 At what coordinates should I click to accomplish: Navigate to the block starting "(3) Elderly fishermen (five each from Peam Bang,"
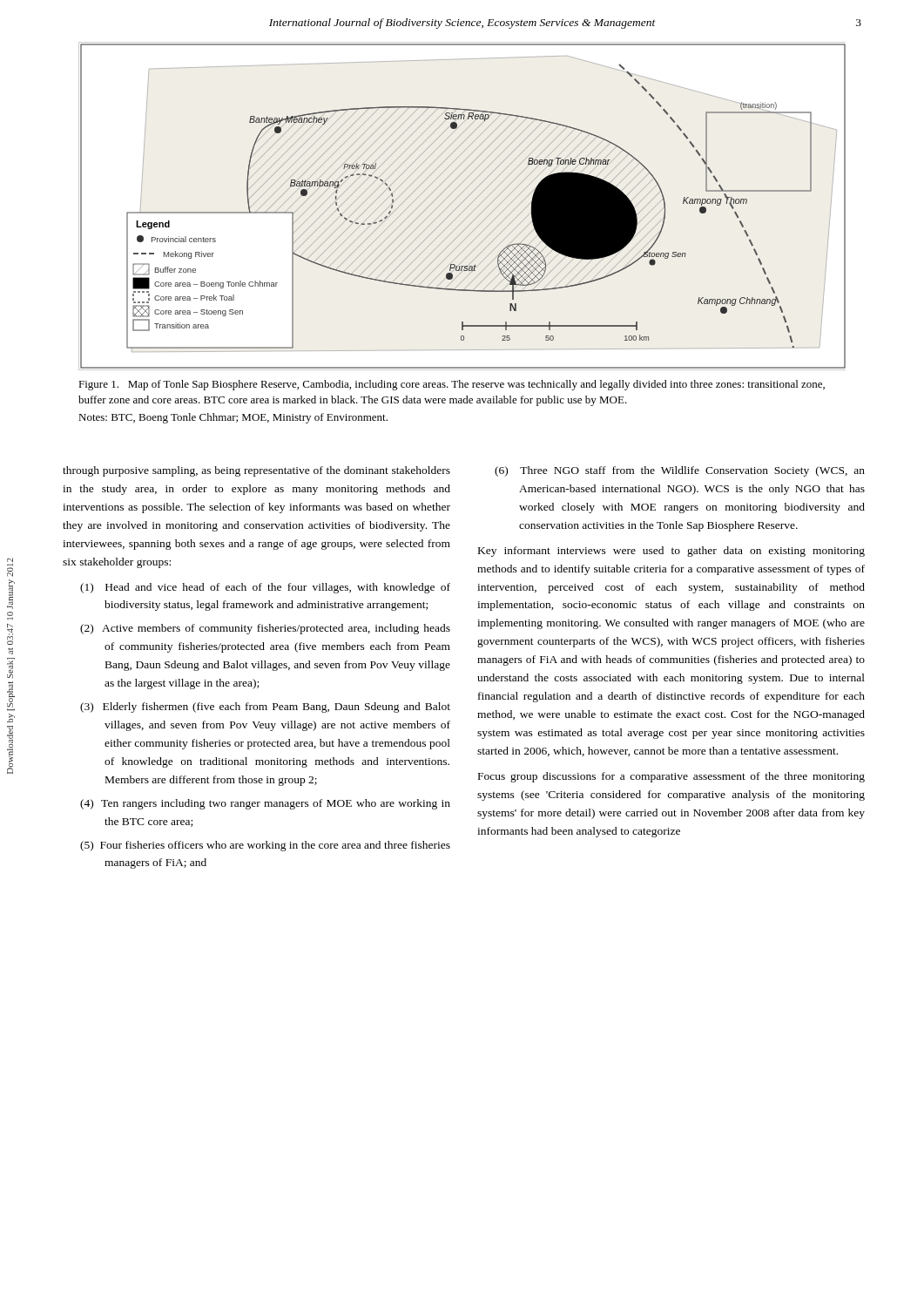(x=265, y=743)
